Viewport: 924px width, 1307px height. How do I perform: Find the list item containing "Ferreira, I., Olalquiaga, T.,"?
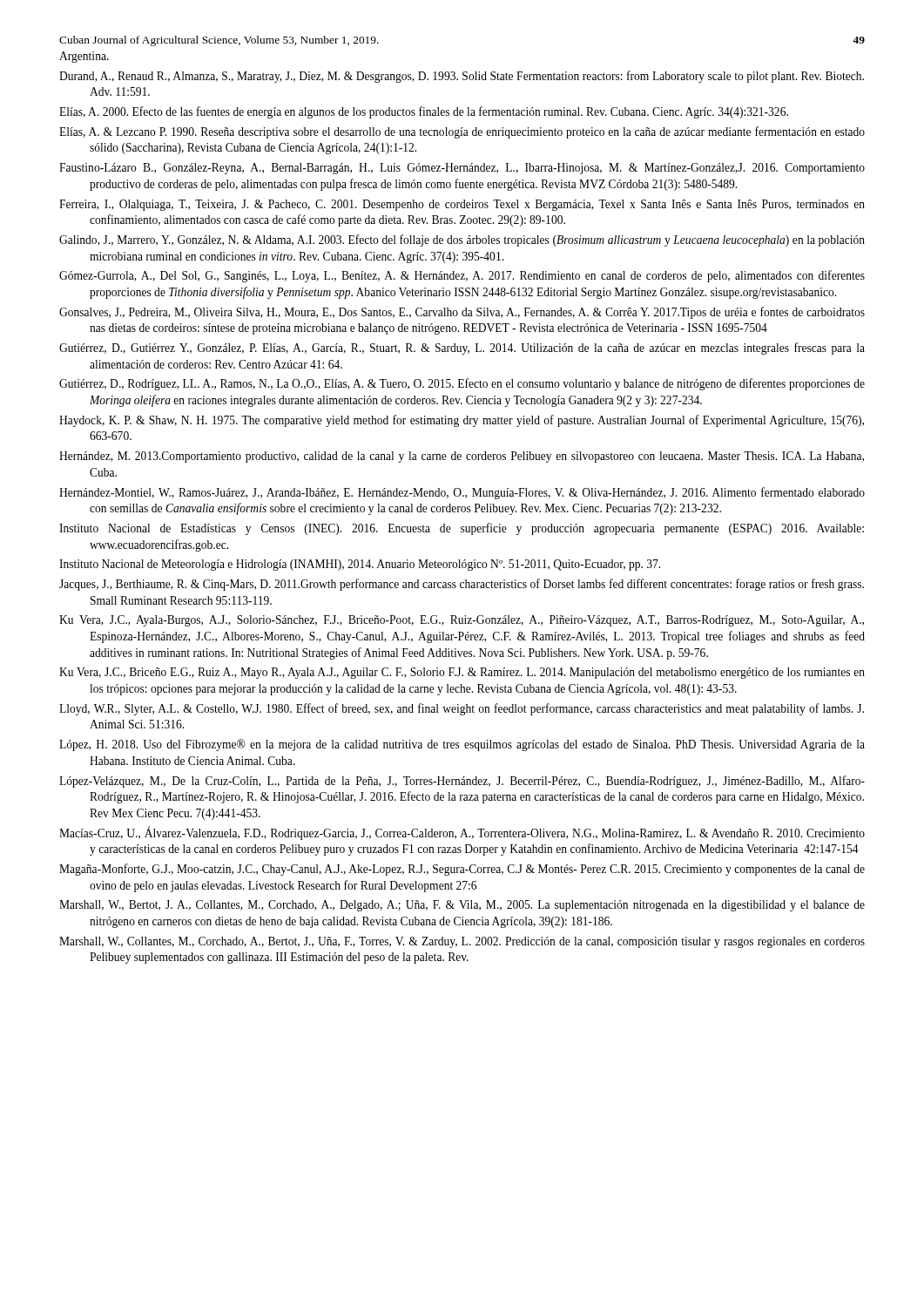click(462, 212)
